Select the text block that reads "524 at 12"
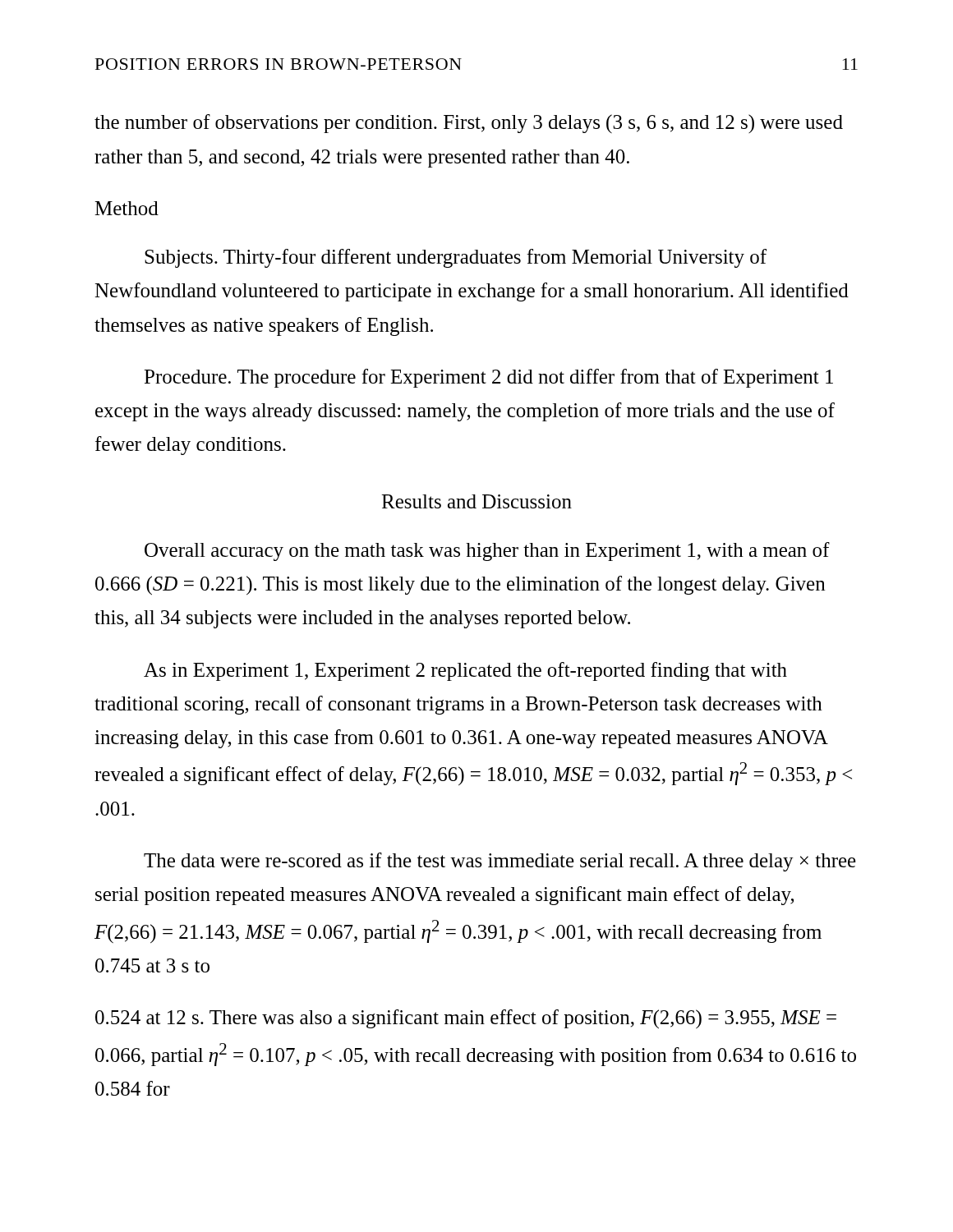This screenshot has width=953, height=1232. tap(476, 1053)
